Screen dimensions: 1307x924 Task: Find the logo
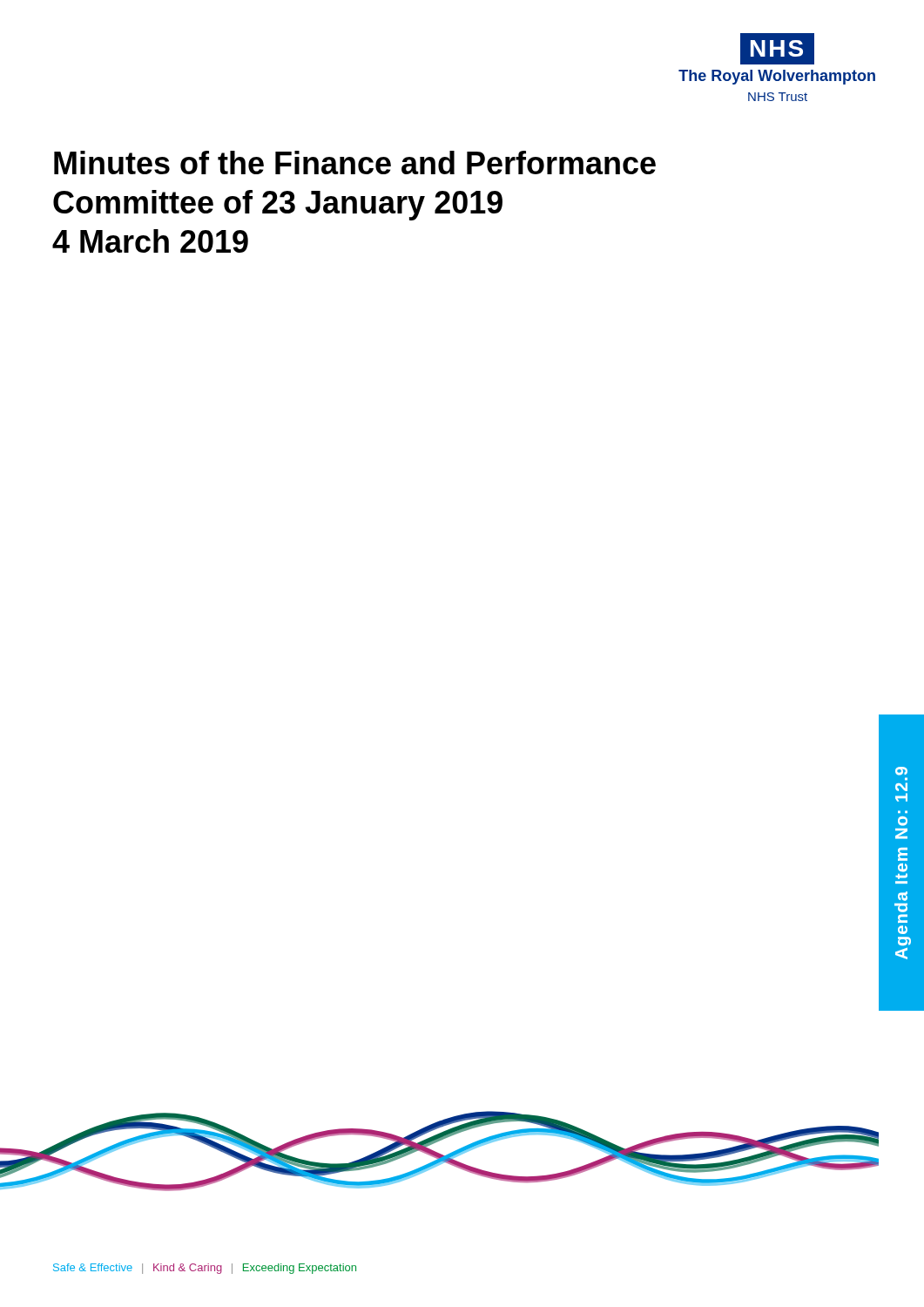[x=777, y=70]
